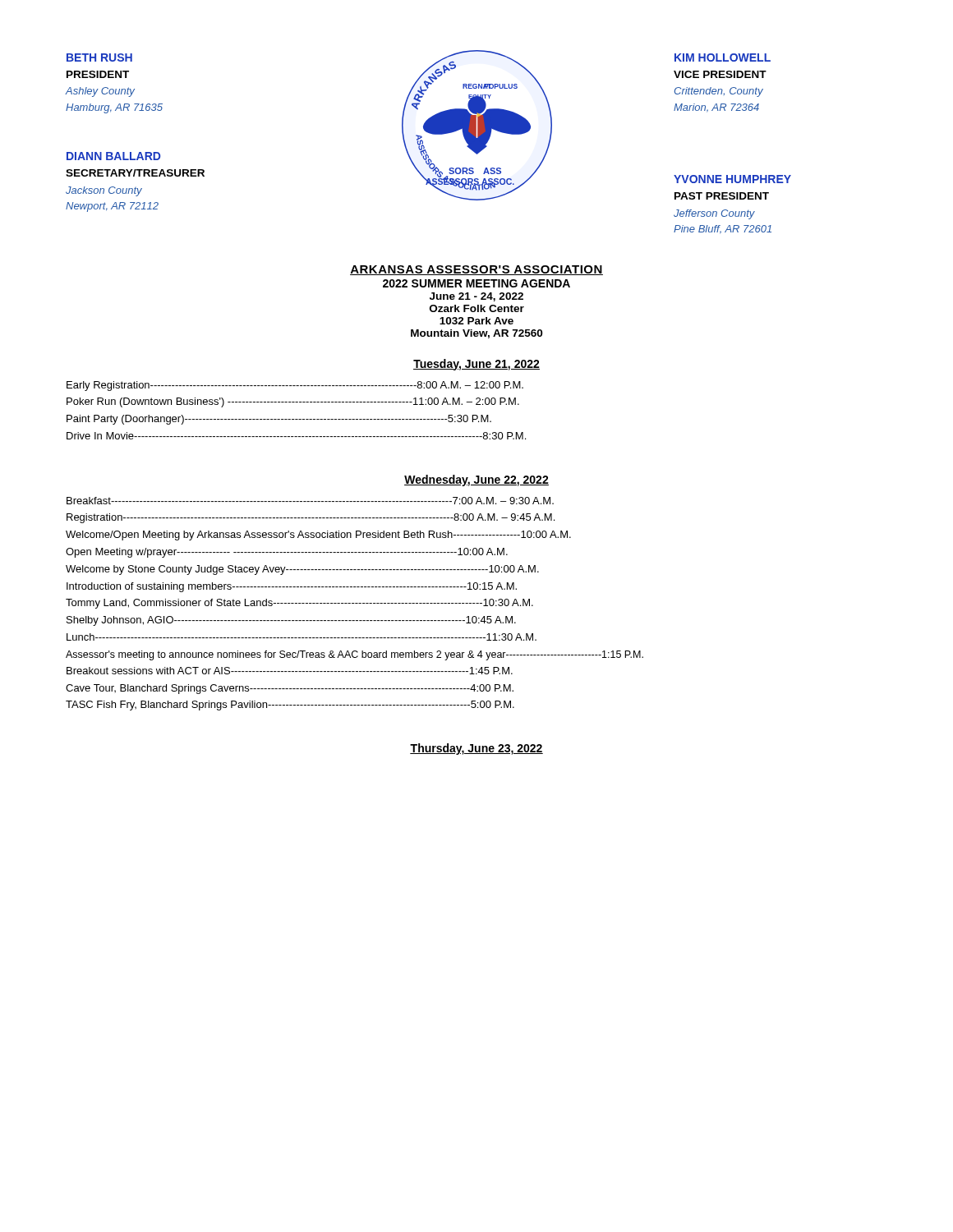This screenshot has height=1232, width=953.
Task: Select the element starting "YVONNE HUMPHREY PAST PRESIDENT Jefferson"
Action: coord(732,179)
